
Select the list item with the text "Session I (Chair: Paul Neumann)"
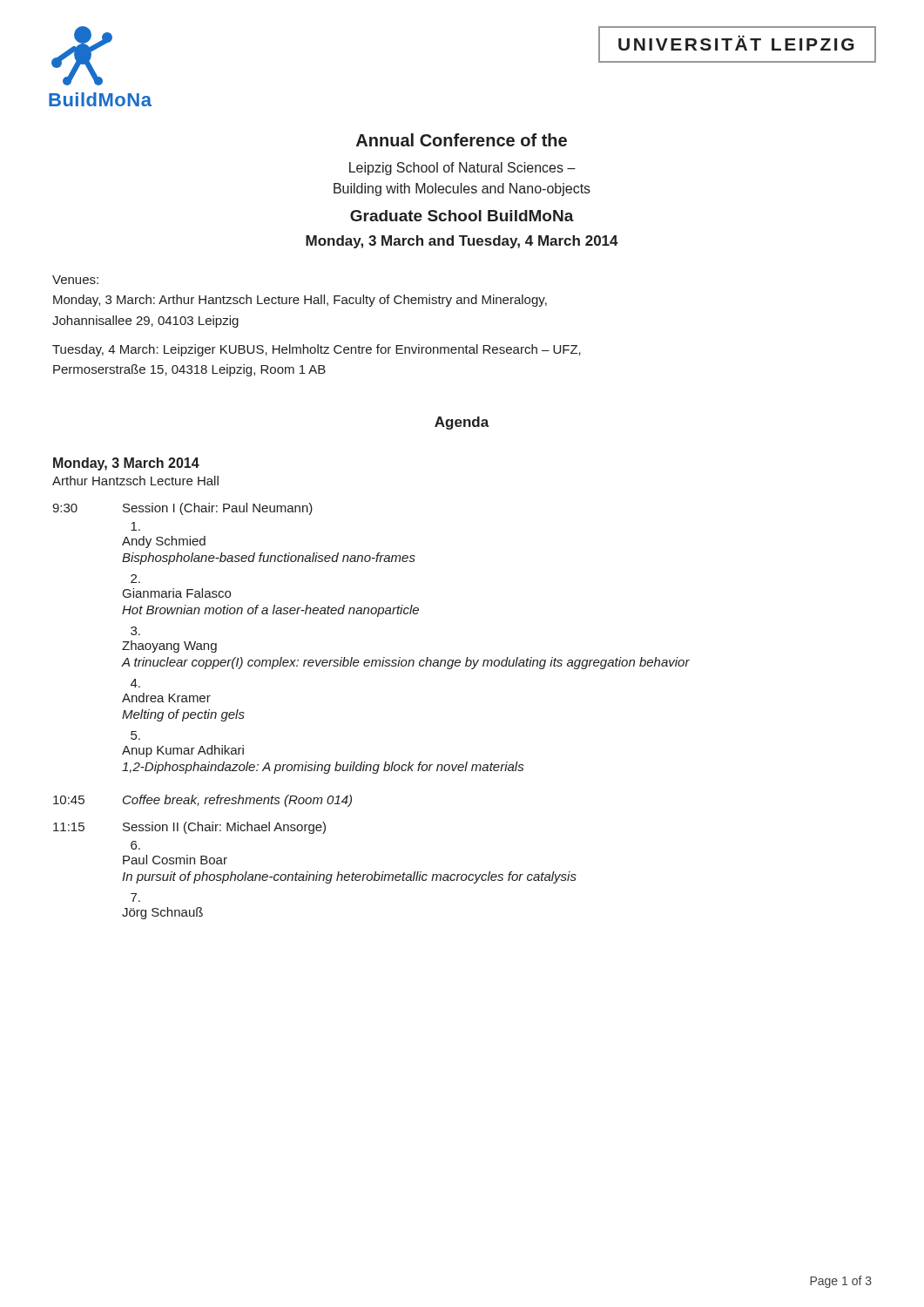tap(217, 508)
